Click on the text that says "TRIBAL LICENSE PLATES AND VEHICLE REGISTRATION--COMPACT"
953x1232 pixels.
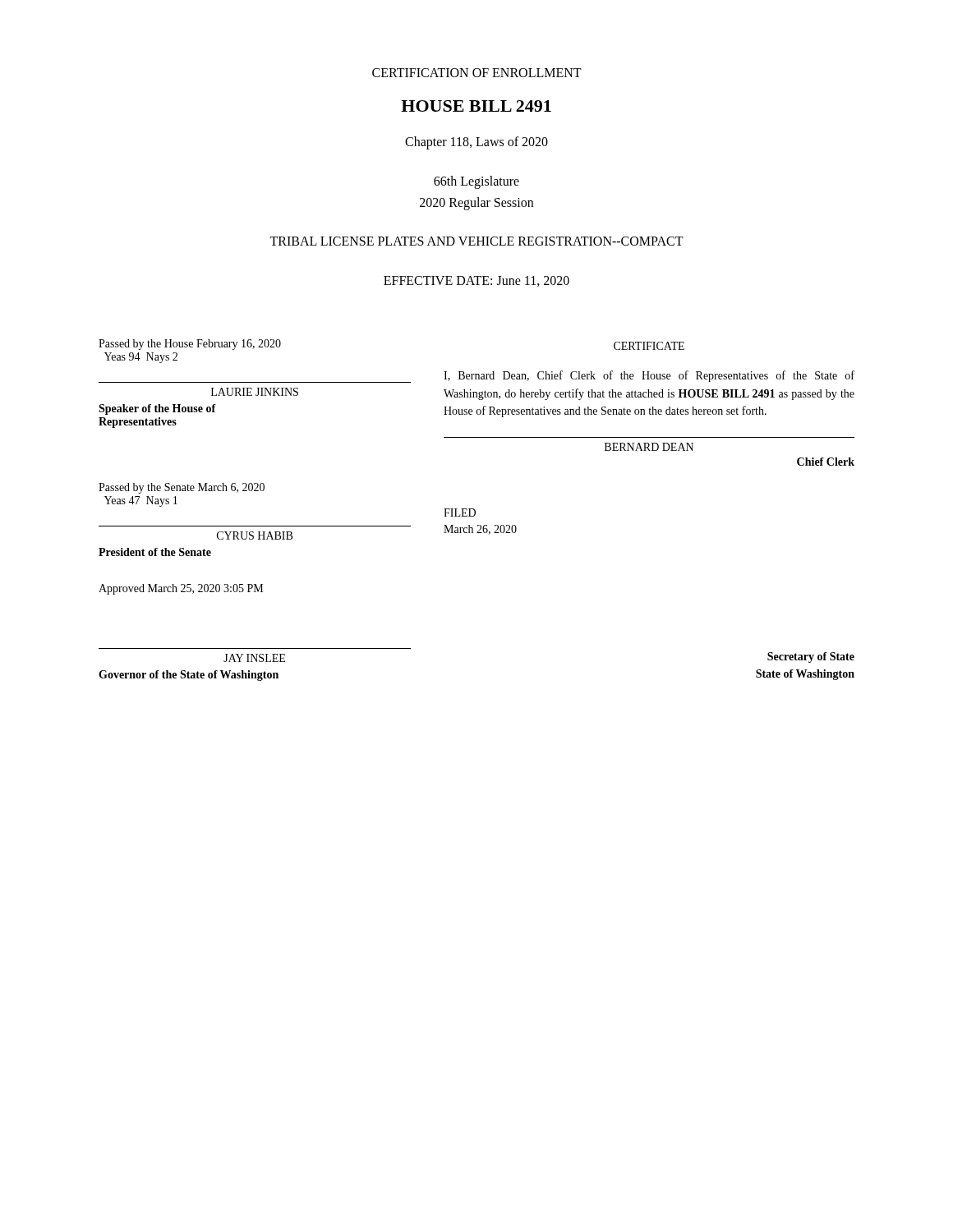(476, 241)
